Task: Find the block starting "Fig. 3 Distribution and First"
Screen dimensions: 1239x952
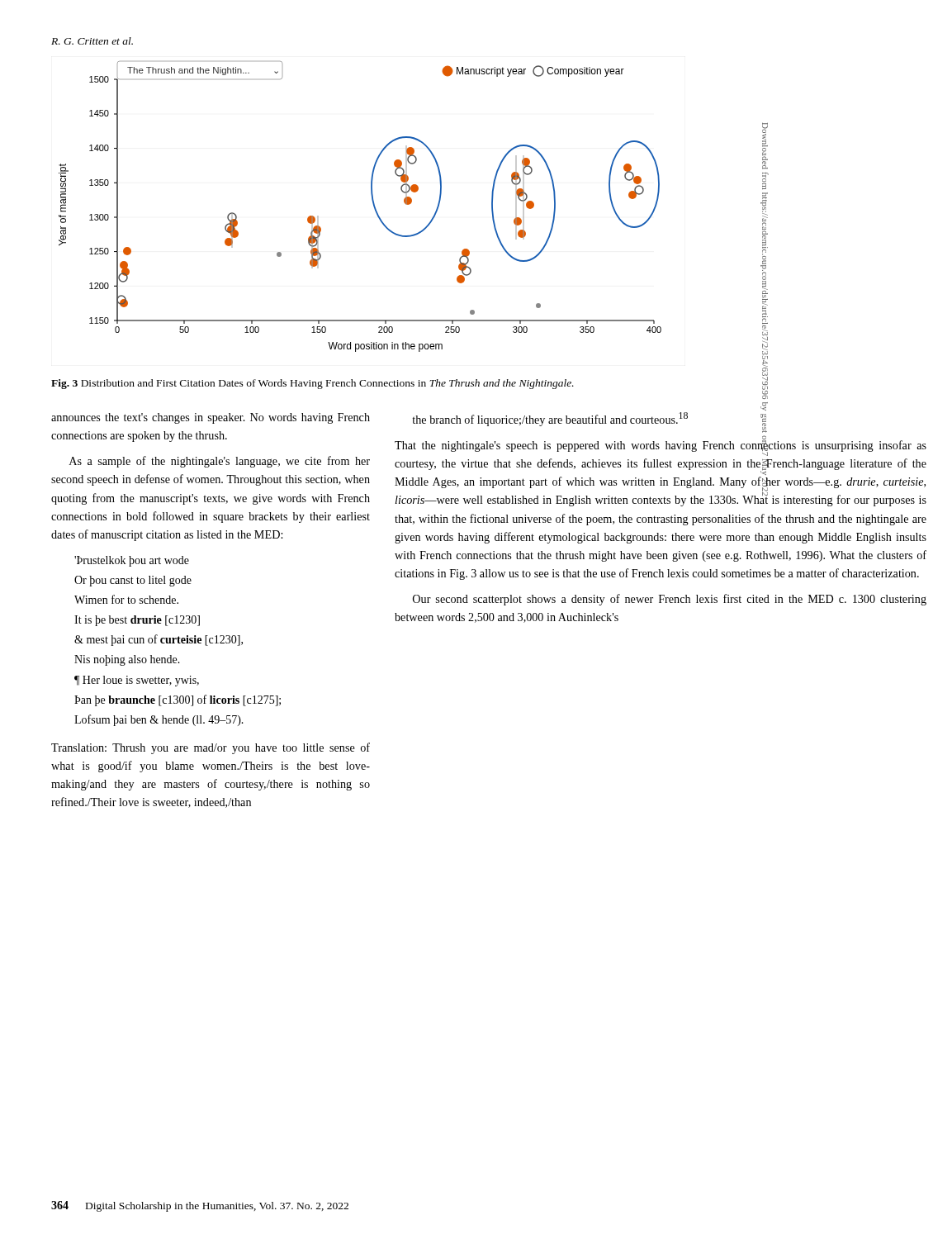Action: click(313, 383)
